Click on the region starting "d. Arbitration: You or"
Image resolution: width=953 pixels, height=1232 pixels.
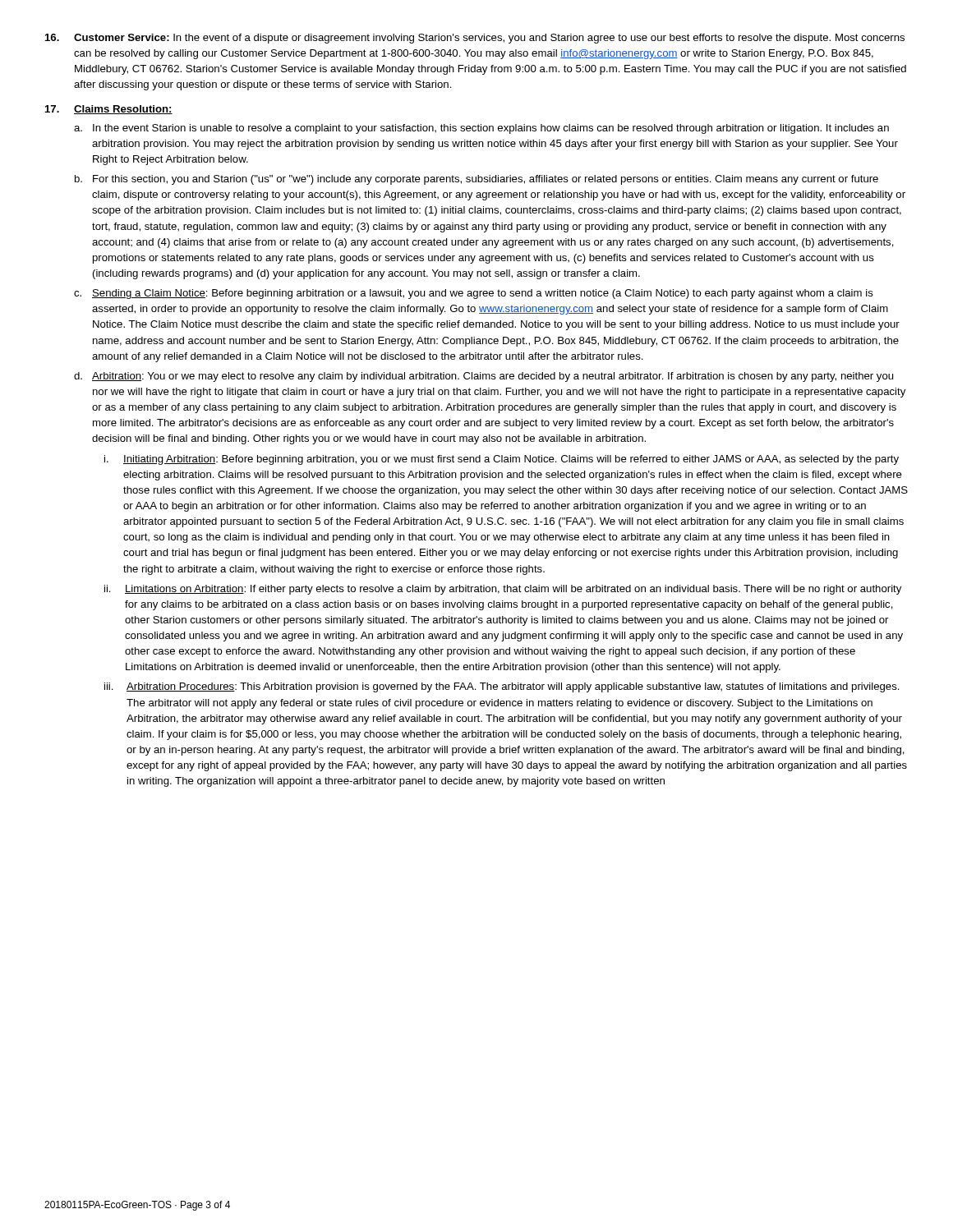point(491,407)
